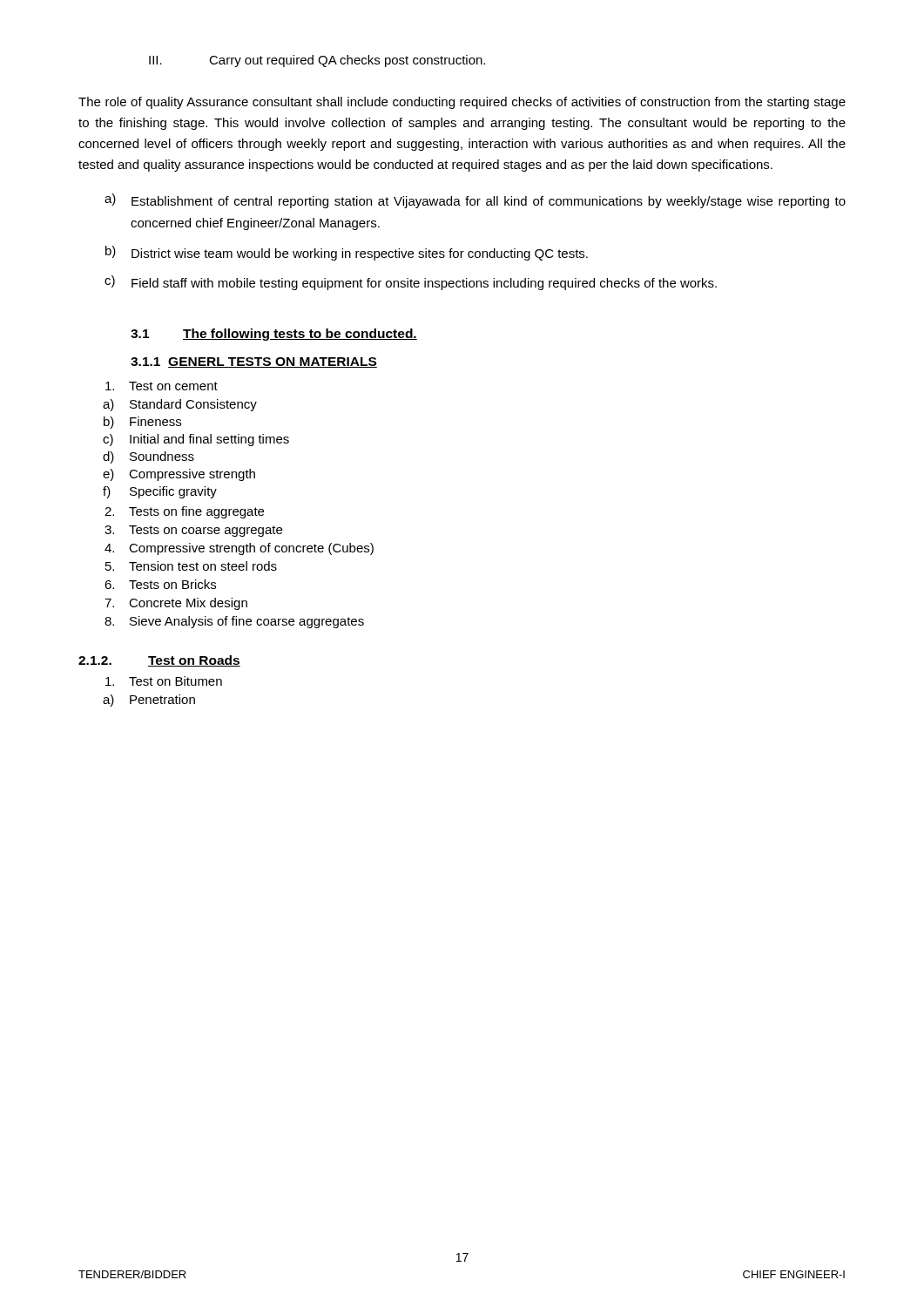Image resolution: width=924 pixels, height=1307 pixels.
Task: Click on the list item containing "7.Concrete Mix design"
Action: tap(176, 604)
